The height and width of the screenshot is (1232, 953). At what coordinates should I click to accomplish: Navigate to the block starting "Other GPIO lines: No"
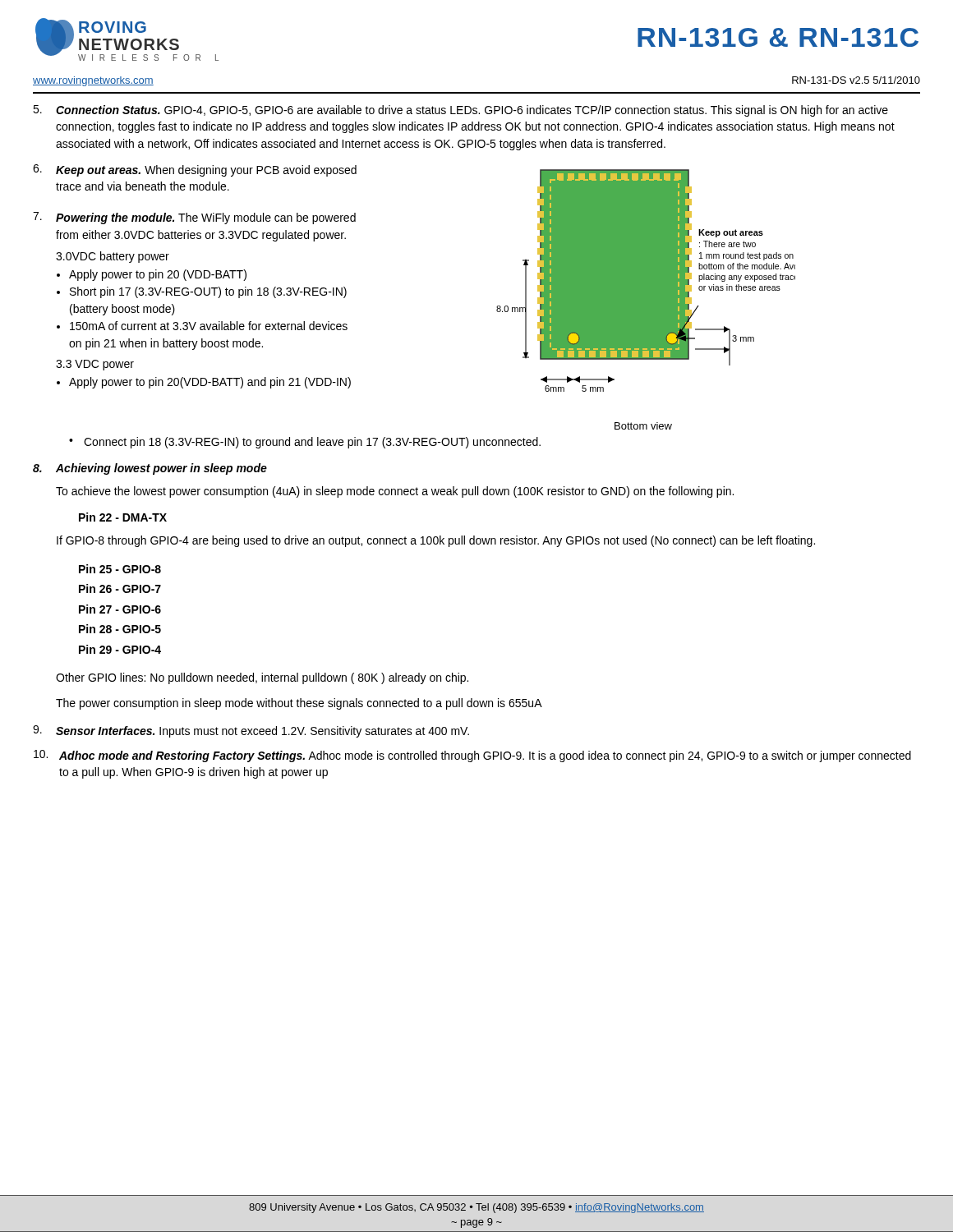(x=263, y=678)
